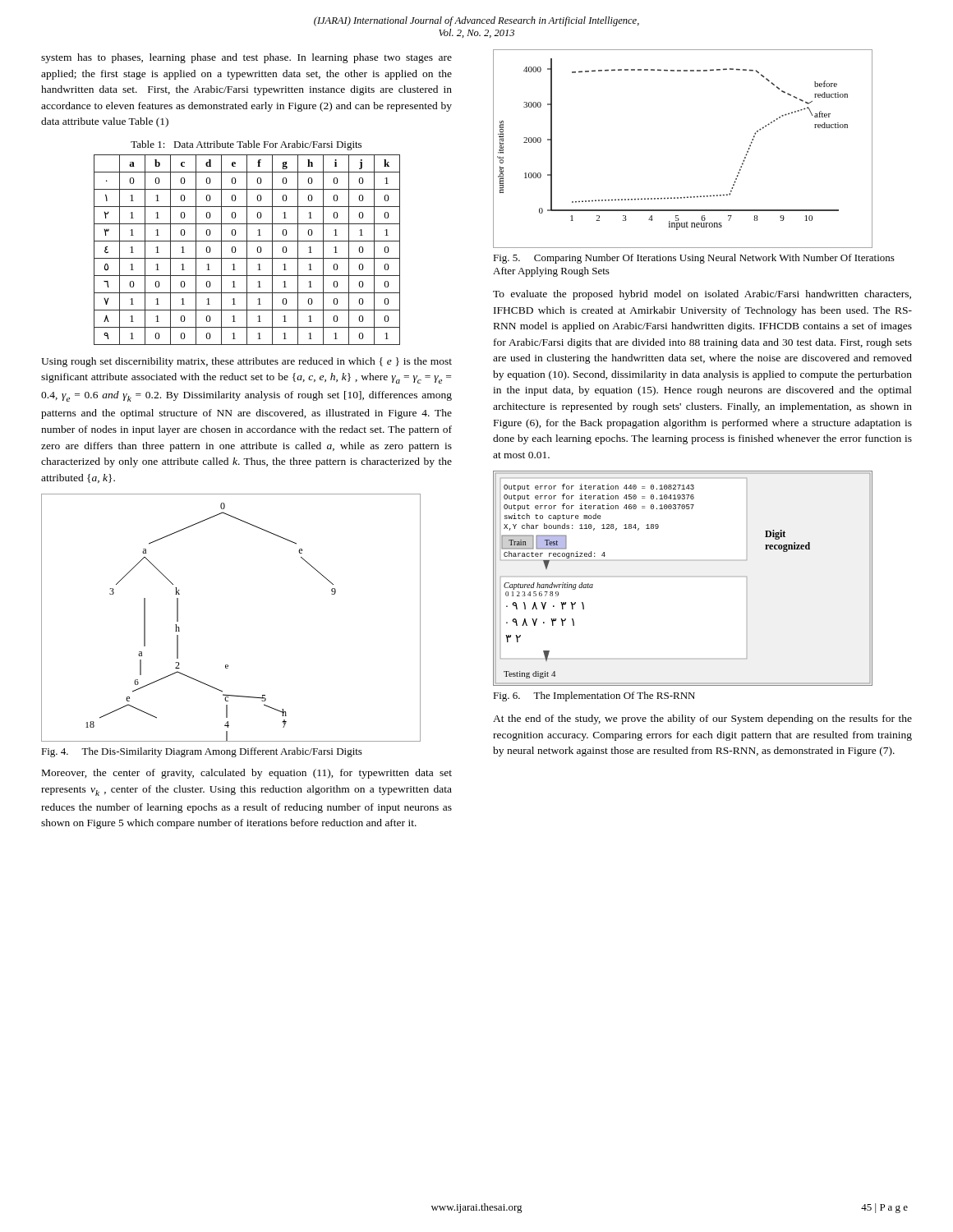This screenshot has height=1232, width=953.
Task: Click the passage that begins "To evaluate the proposed hybrid"
Action: tap(702, 374)
